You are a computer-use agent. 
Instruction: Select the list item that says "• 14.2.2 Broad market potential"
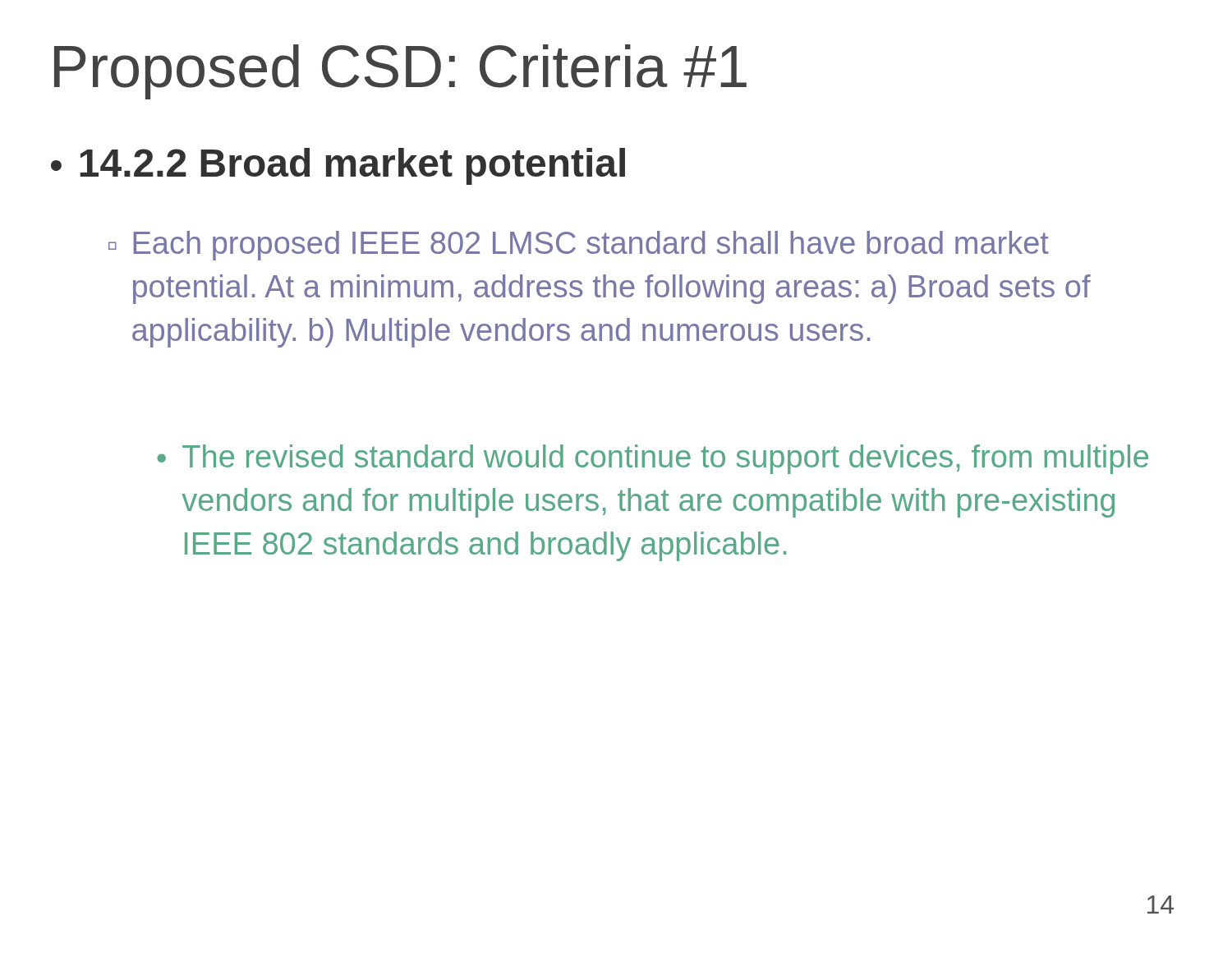(x=339, y=164)
